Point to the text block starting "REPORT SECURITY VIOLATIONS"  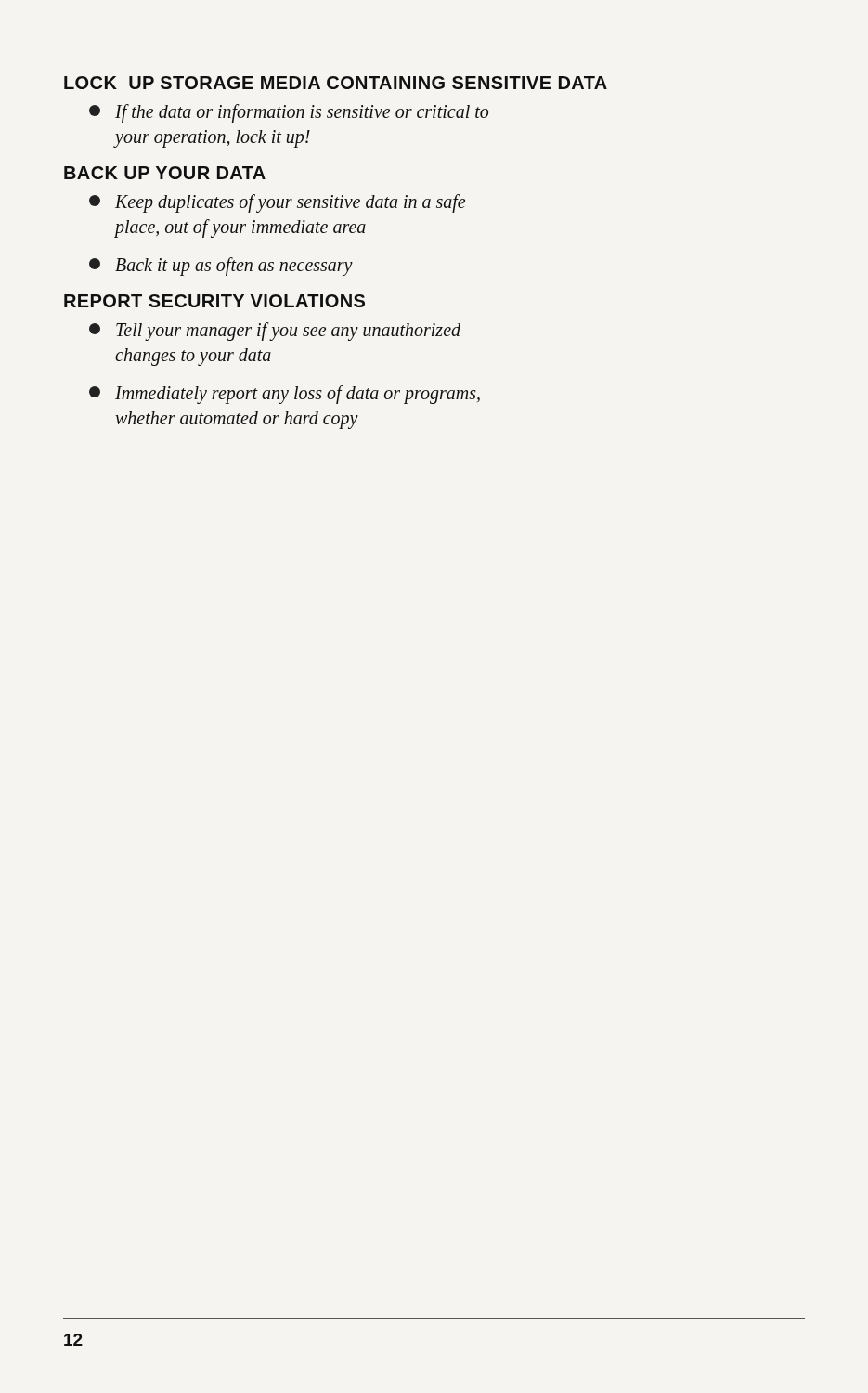pos(215,301)
